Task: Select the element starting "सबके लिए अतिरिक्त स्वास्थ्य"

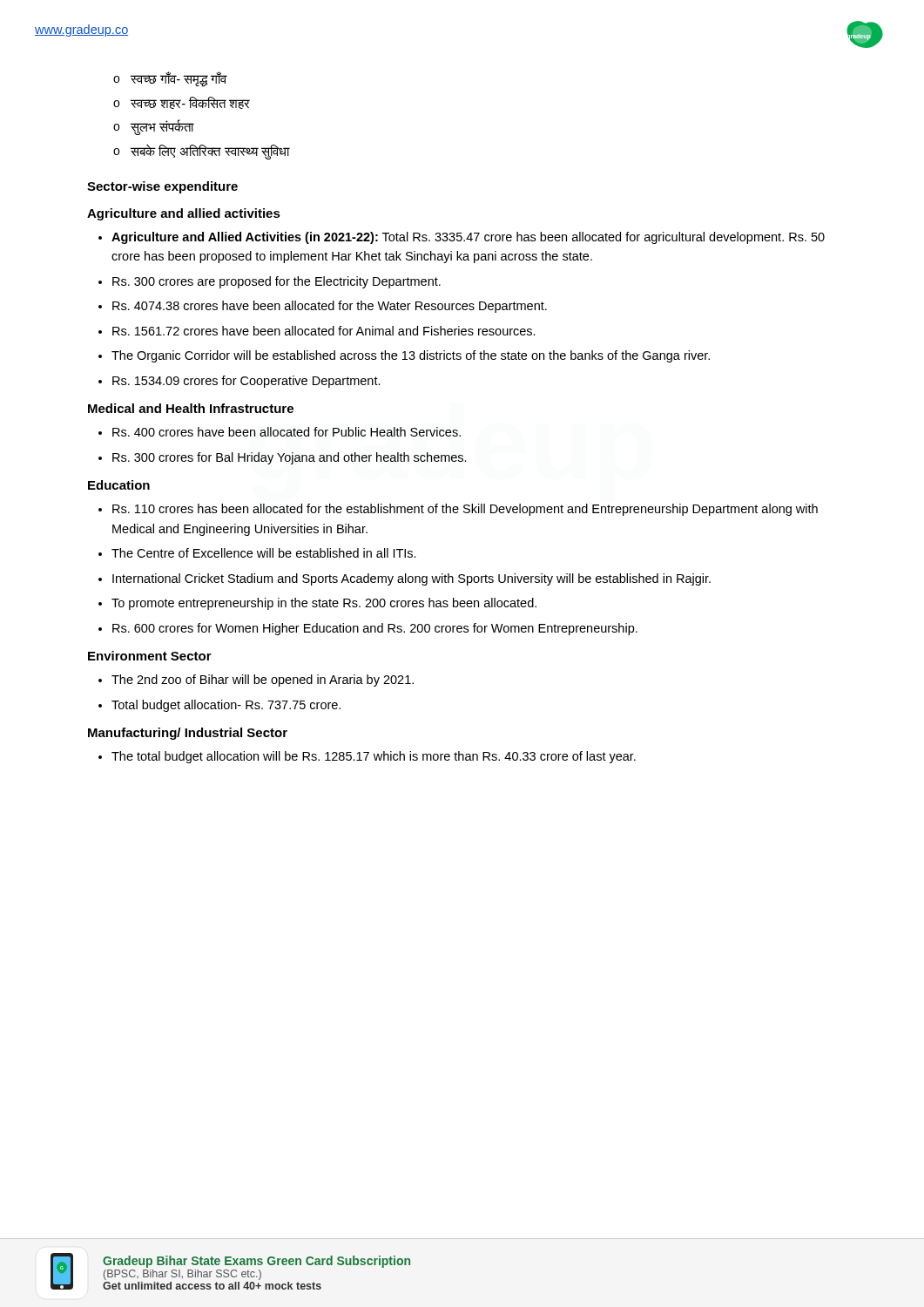Action: [x=210, y=151]
